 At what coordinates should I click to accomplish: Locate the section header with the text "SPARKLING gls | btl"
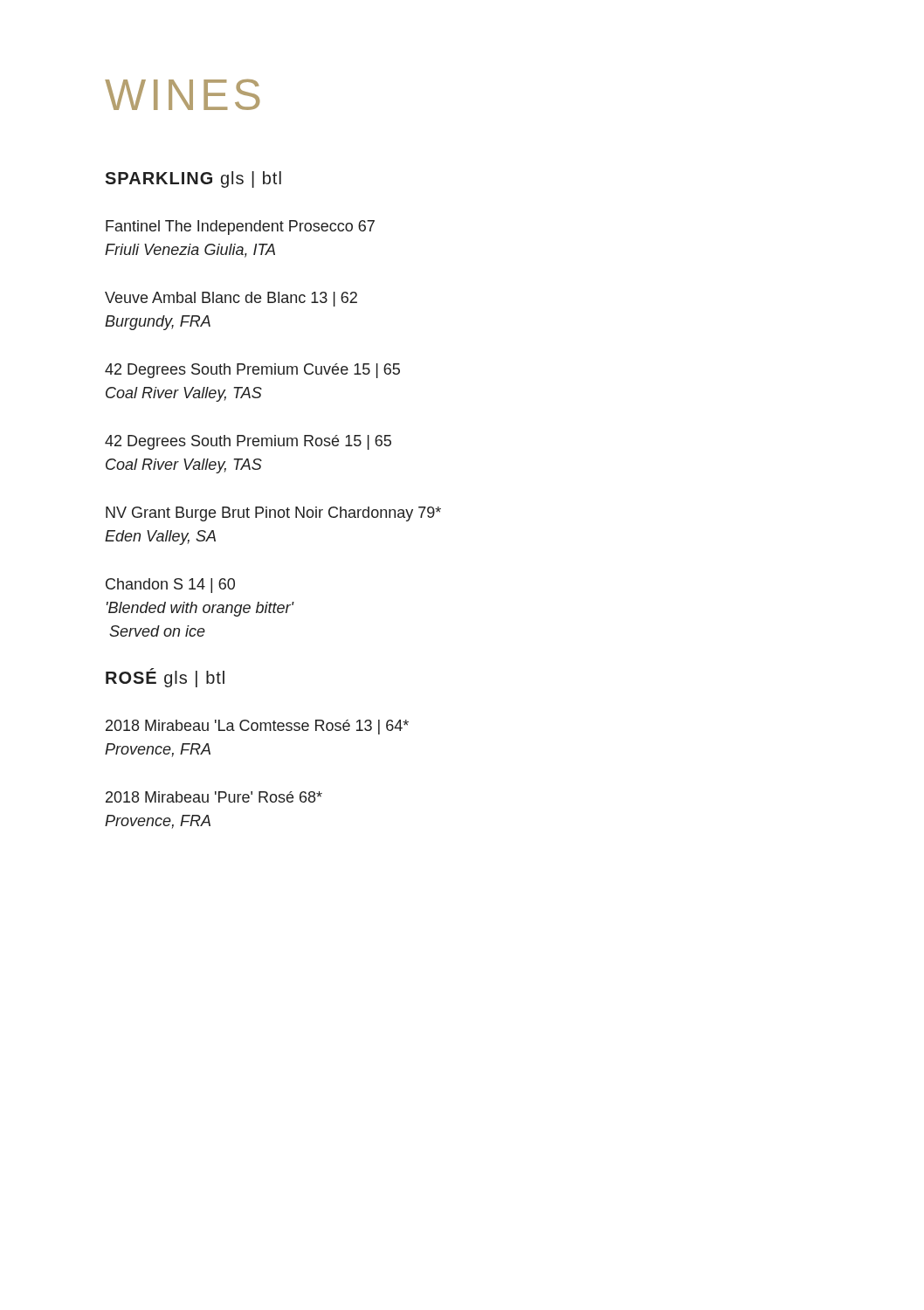coord(194,178)
